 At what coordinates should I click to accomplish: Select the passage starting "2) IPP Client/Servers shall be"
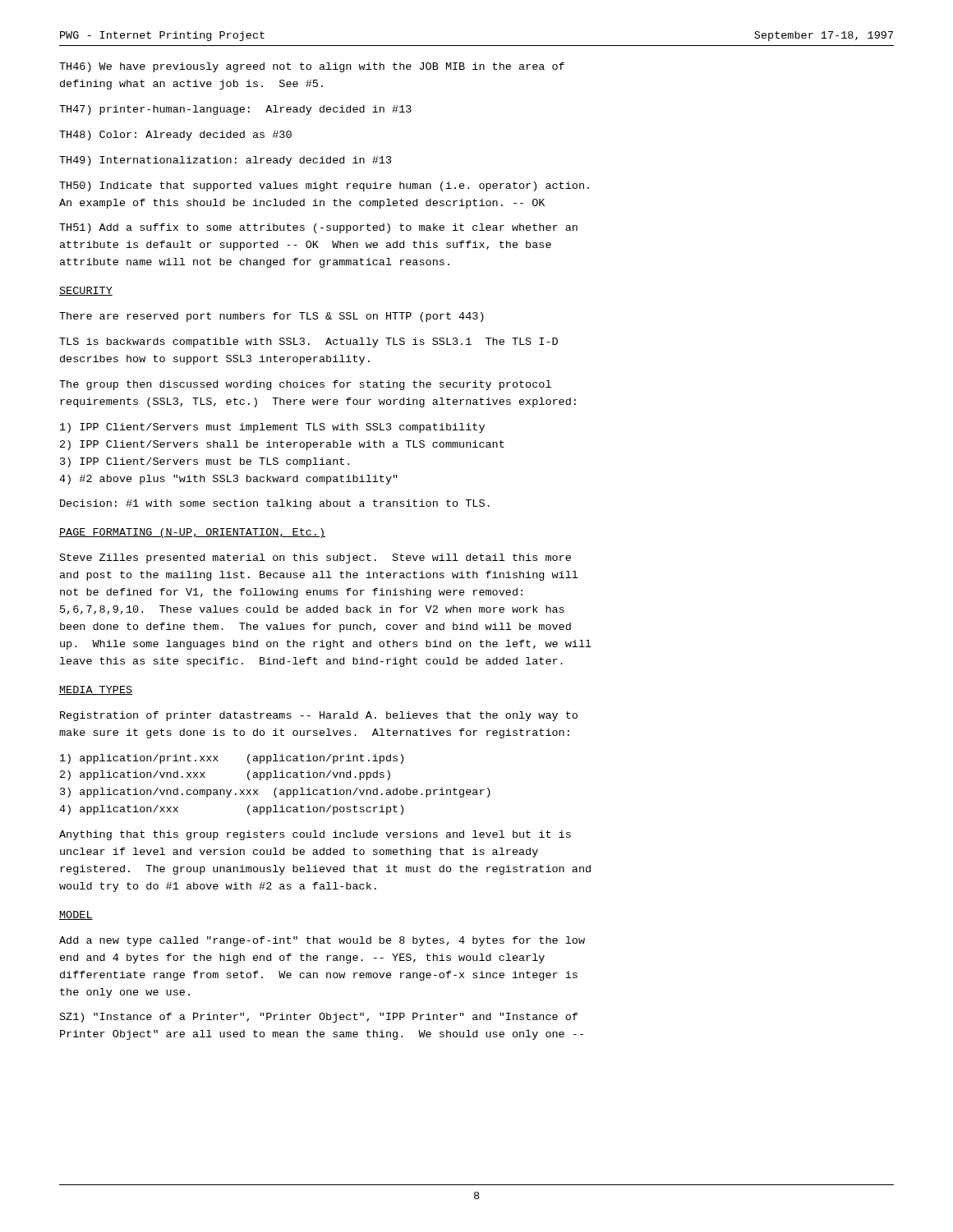tap(282, 445)
